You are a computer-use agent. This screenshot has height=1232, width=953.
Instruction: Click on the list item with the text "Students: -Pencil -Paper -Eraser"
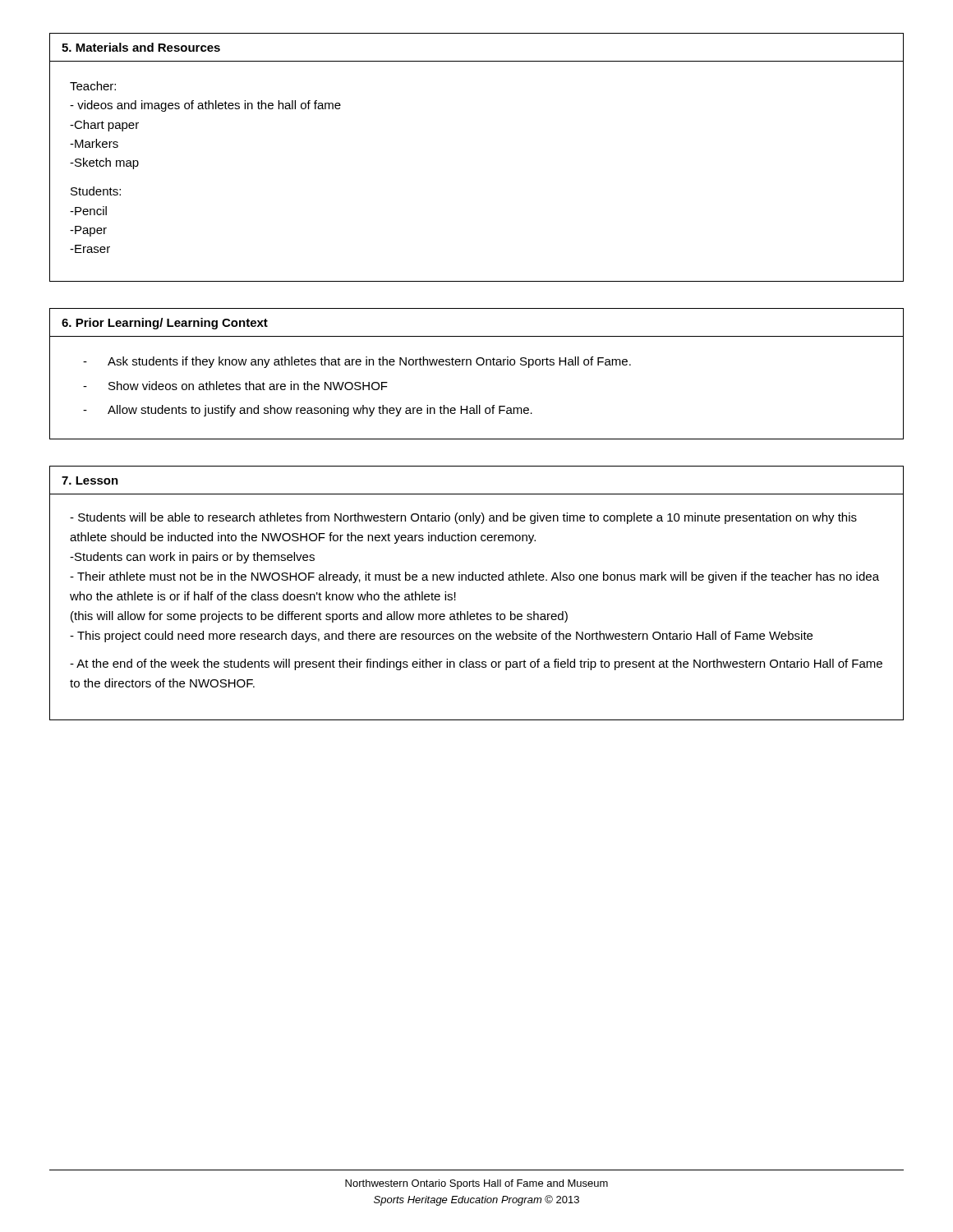click(x=96, y=220)
